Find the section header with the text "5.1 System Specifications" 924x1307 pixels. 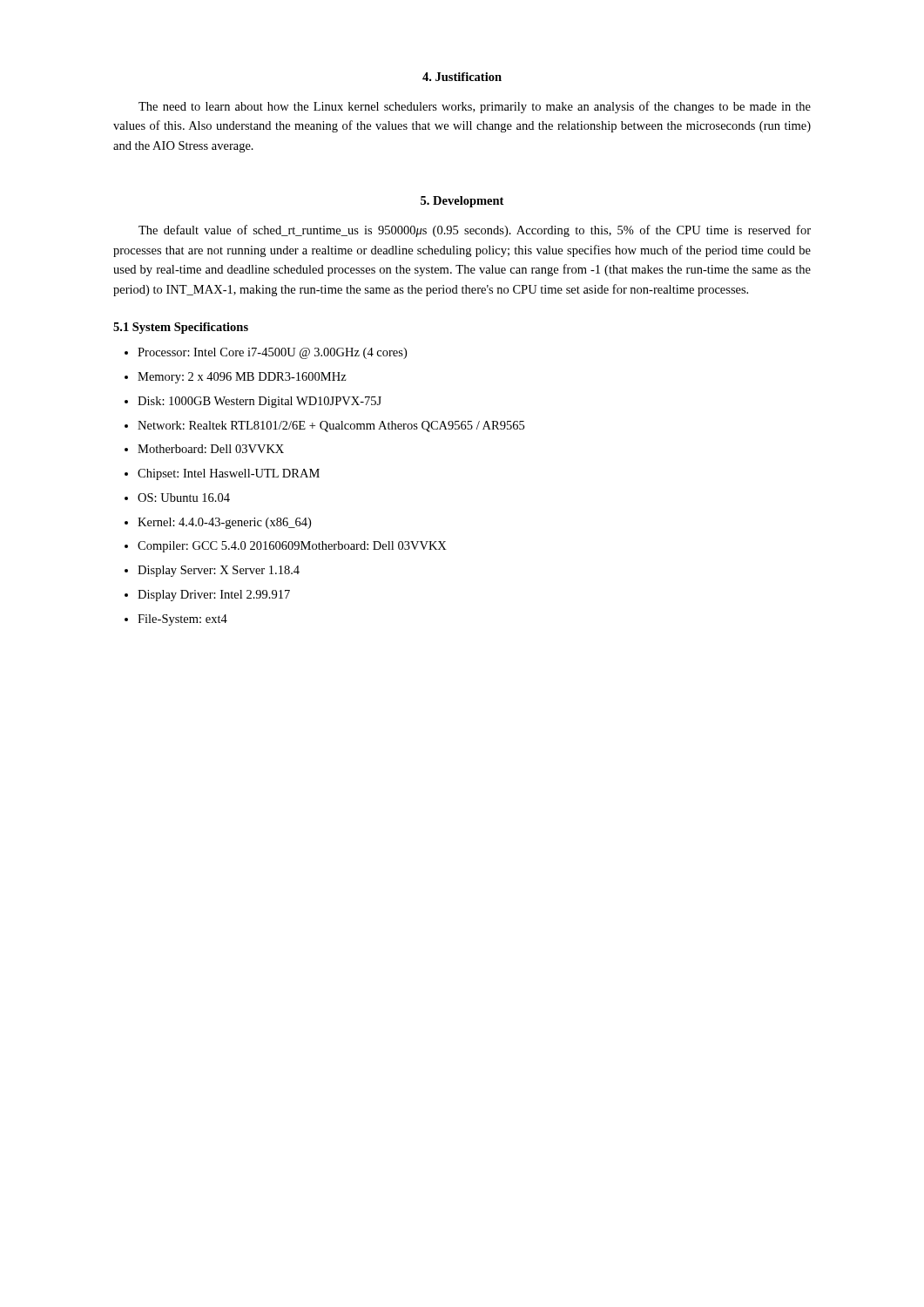click(181, 327)
